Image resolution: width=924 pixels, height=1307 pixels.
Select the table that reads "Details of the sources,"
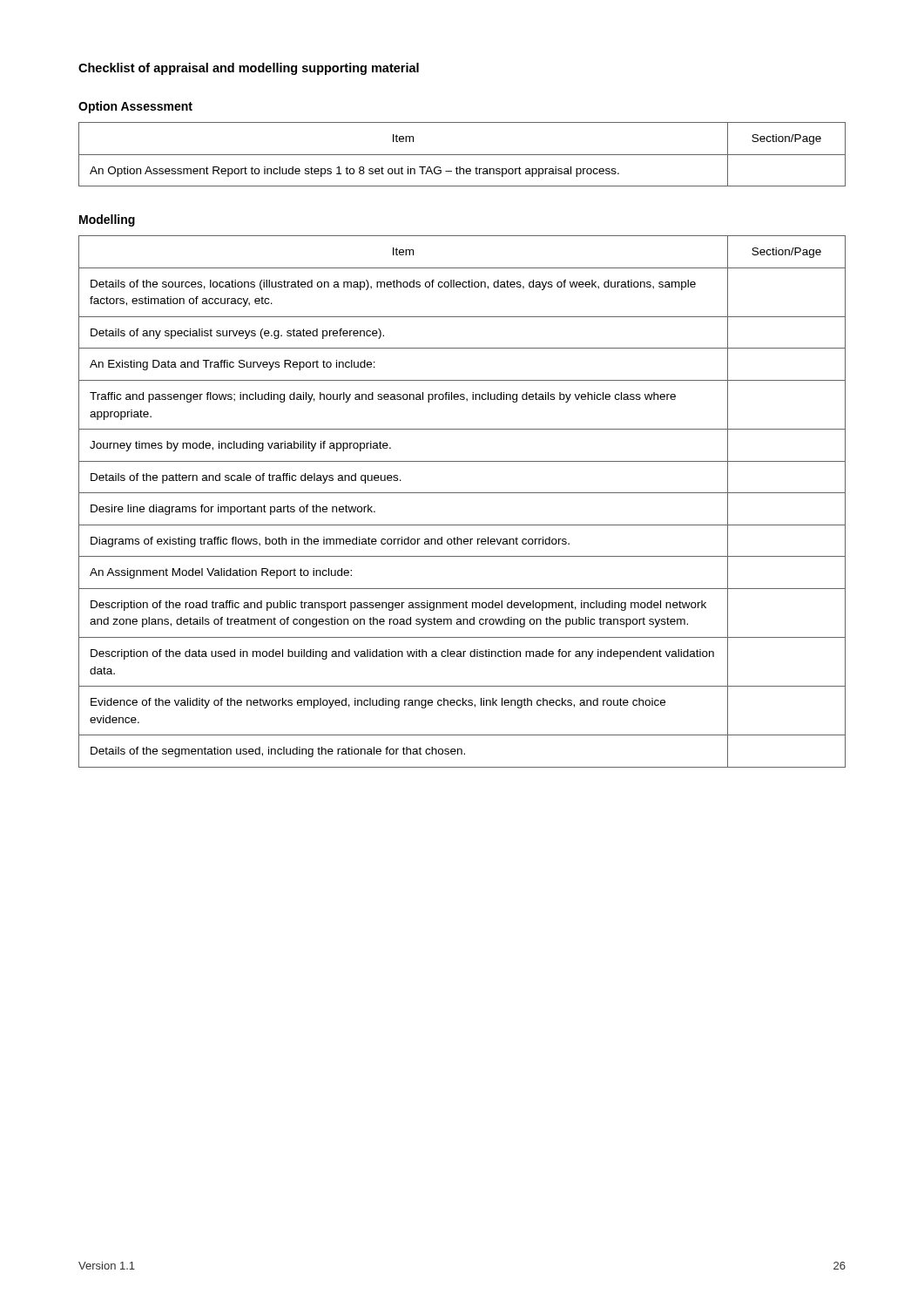pos(462,501)
